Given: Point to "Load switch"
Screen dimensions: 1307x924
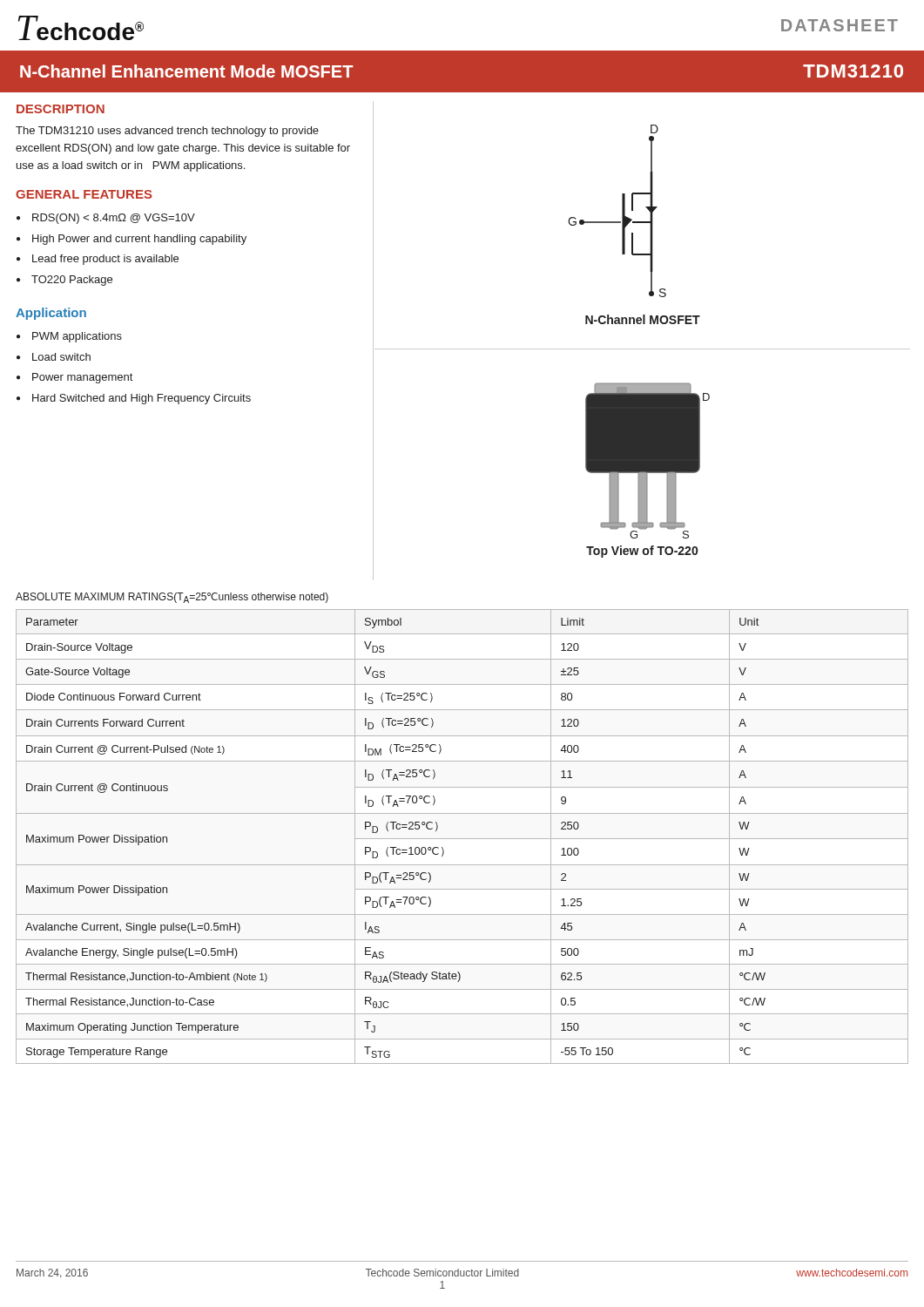Looking at the screenshot, I should coord(61,357).
